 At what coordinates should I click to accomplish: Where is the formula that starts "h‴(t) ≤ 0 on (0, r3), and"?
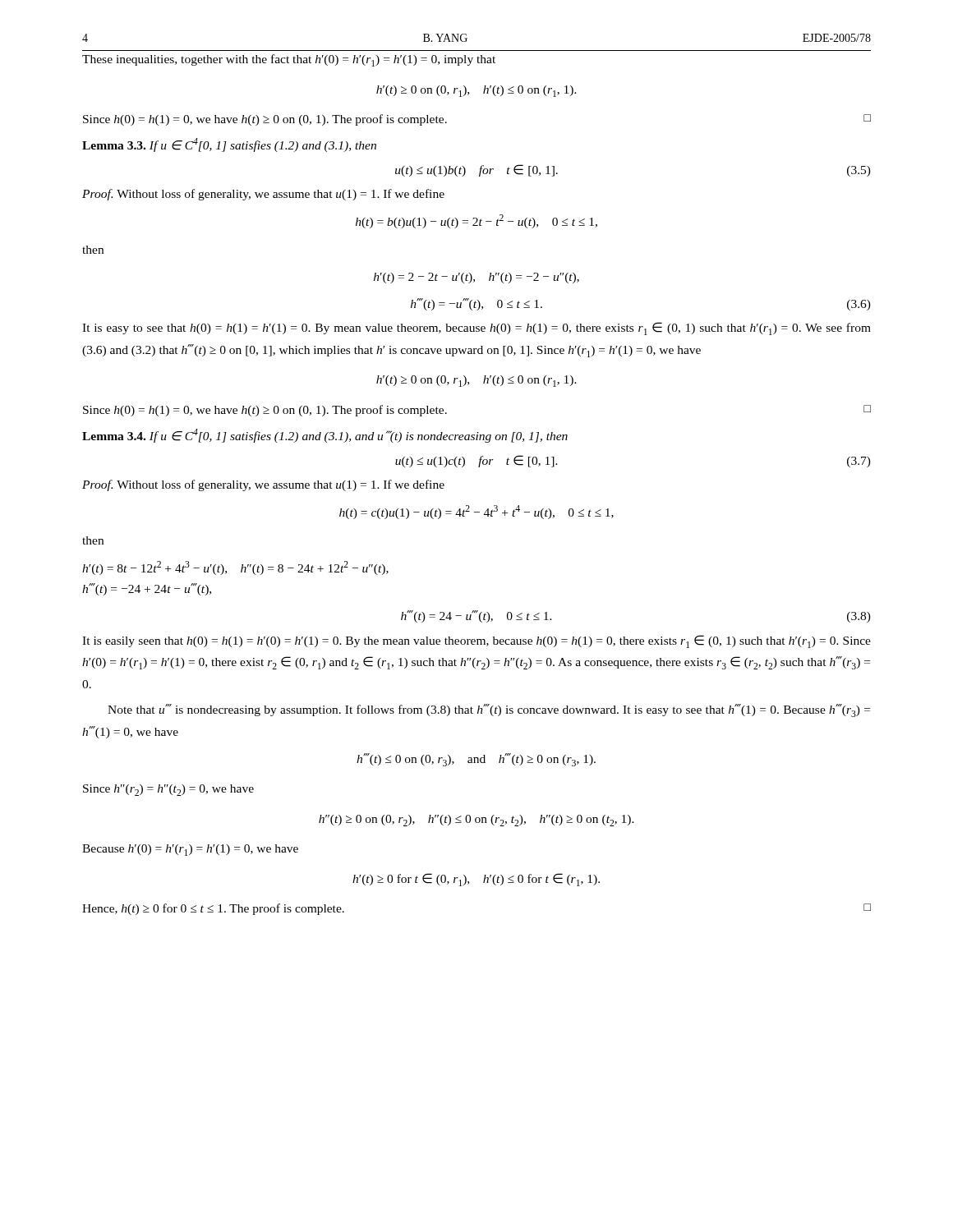pyautogui.click(x=476, y=760)
